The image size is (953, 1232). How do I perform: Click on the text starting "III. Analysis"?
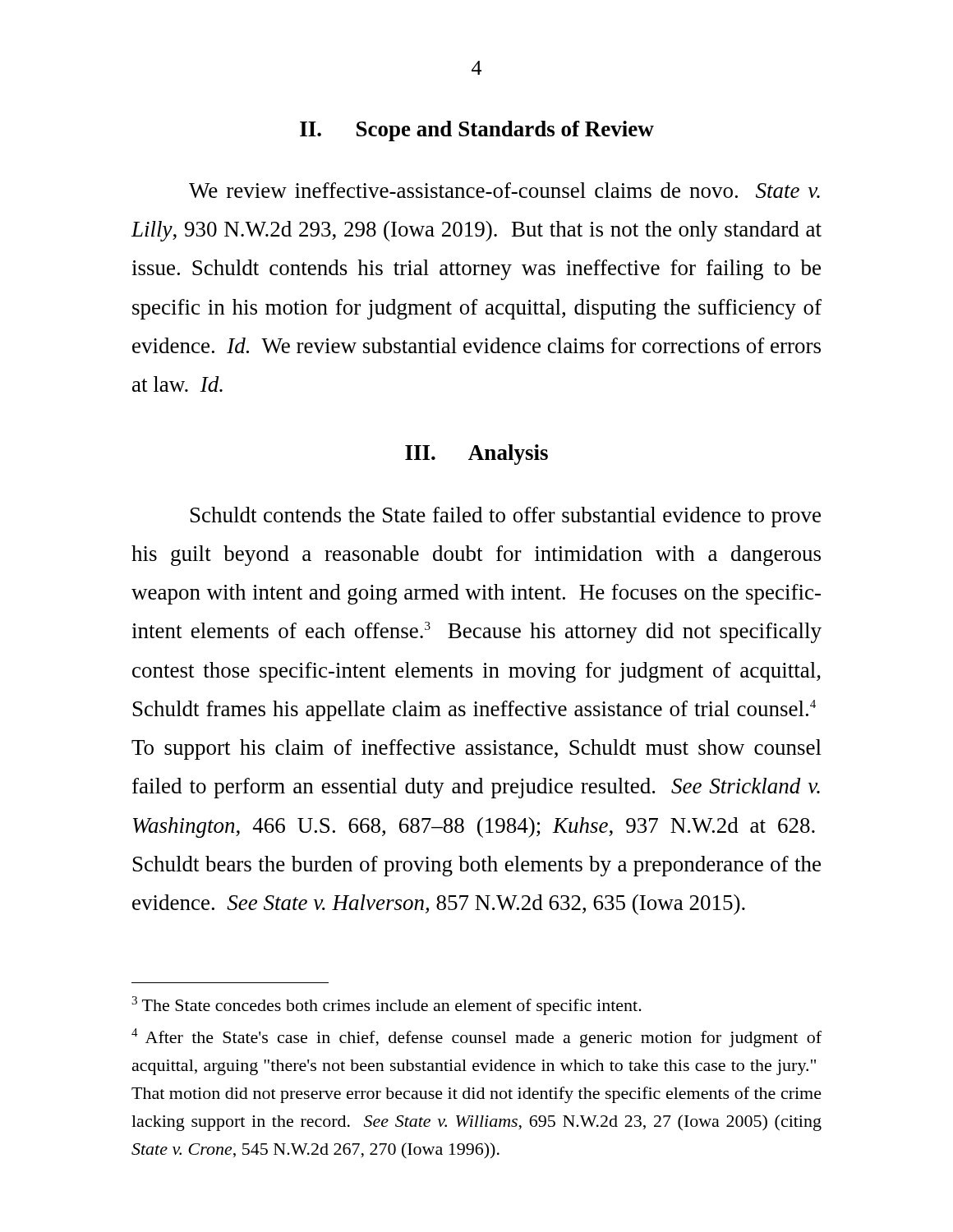click(x=476, y=453)
